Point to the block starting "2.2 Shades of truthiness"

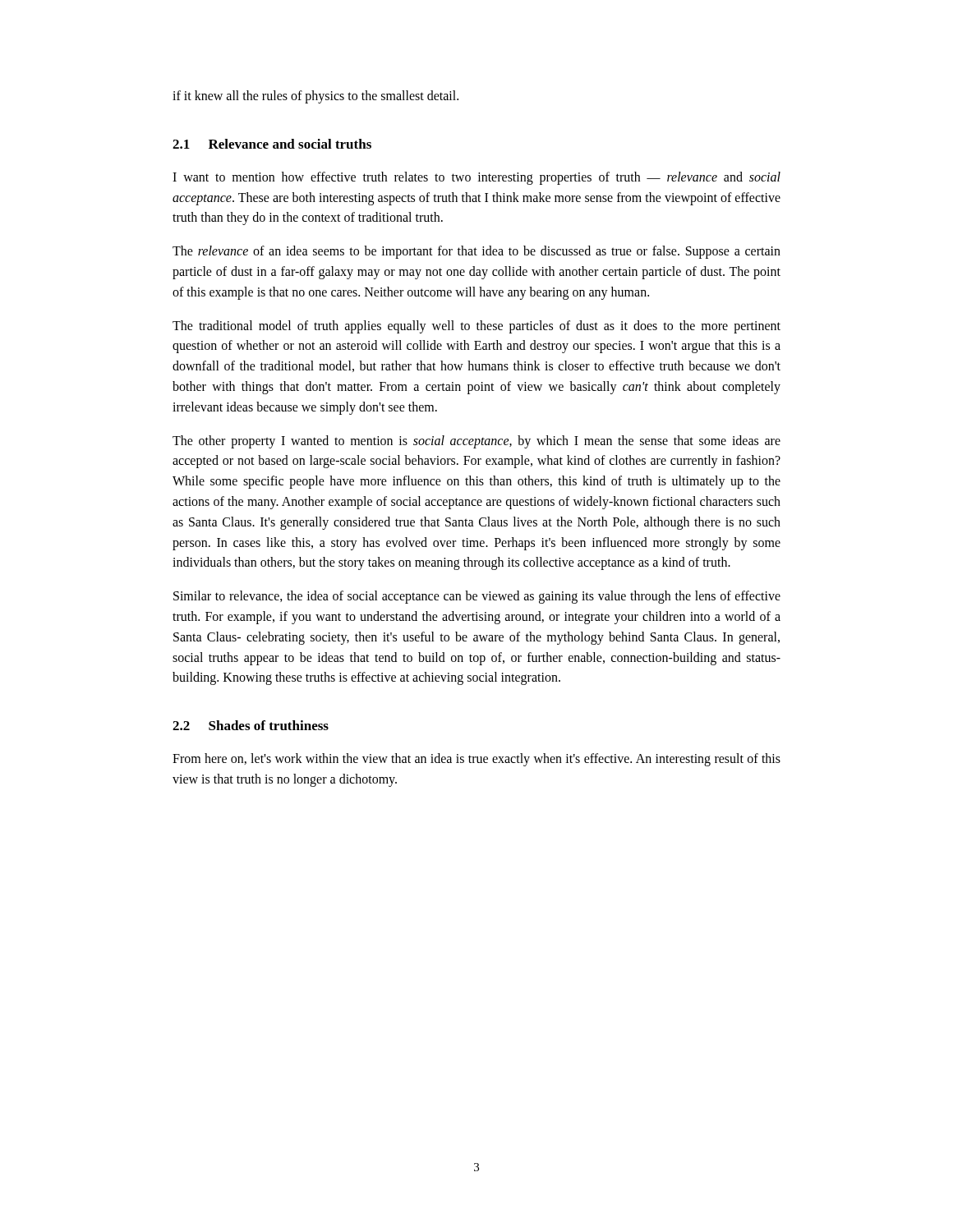(251, 726)
